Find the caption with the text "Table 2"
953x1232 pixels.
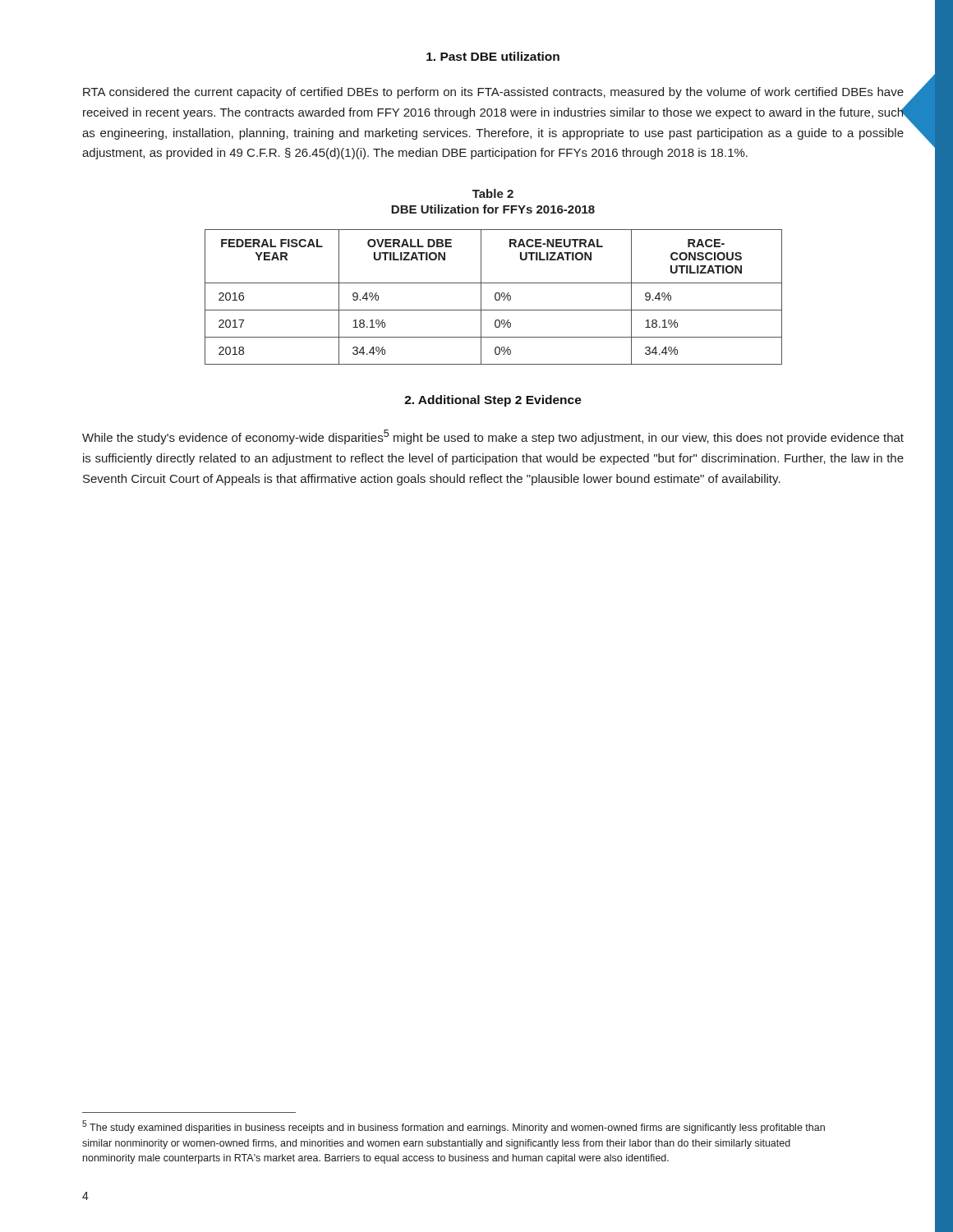pos(493,193)
